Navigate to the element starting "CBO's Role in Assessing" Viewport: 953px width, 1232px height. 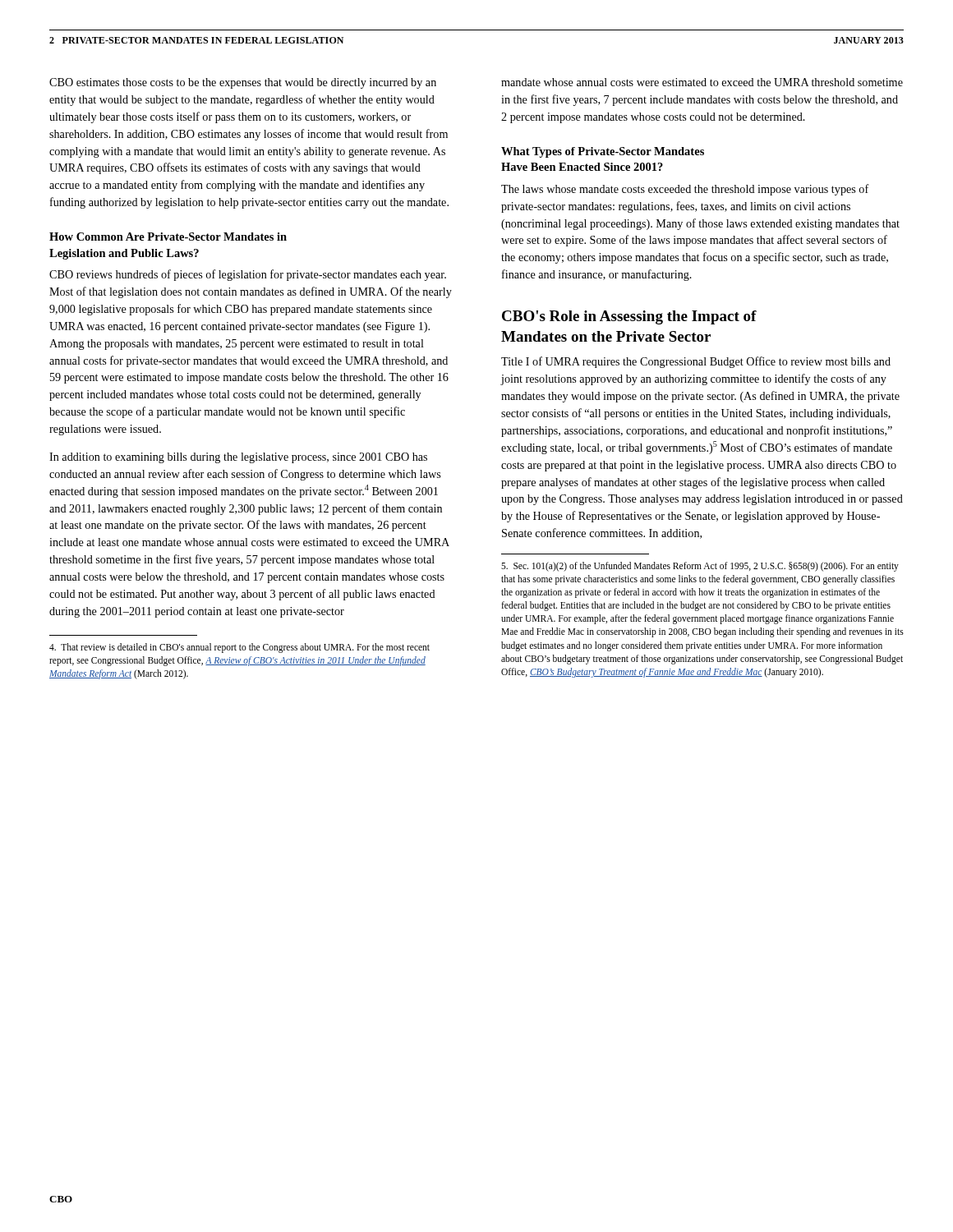(629, 326)
